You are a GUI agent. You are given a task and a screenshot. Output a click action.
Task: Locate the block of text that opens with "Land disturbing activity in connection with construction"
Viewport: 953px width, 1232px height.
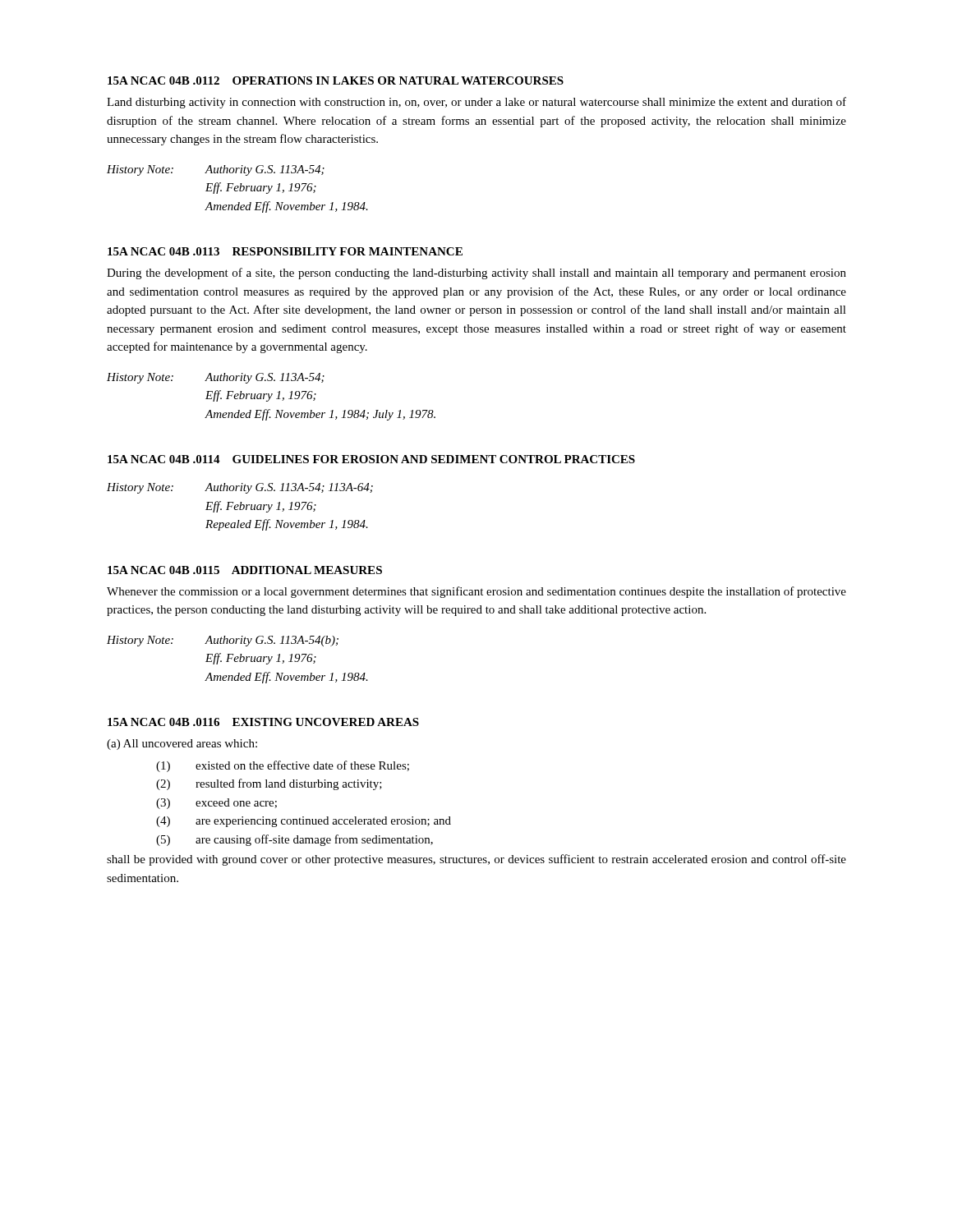point(476,120)
